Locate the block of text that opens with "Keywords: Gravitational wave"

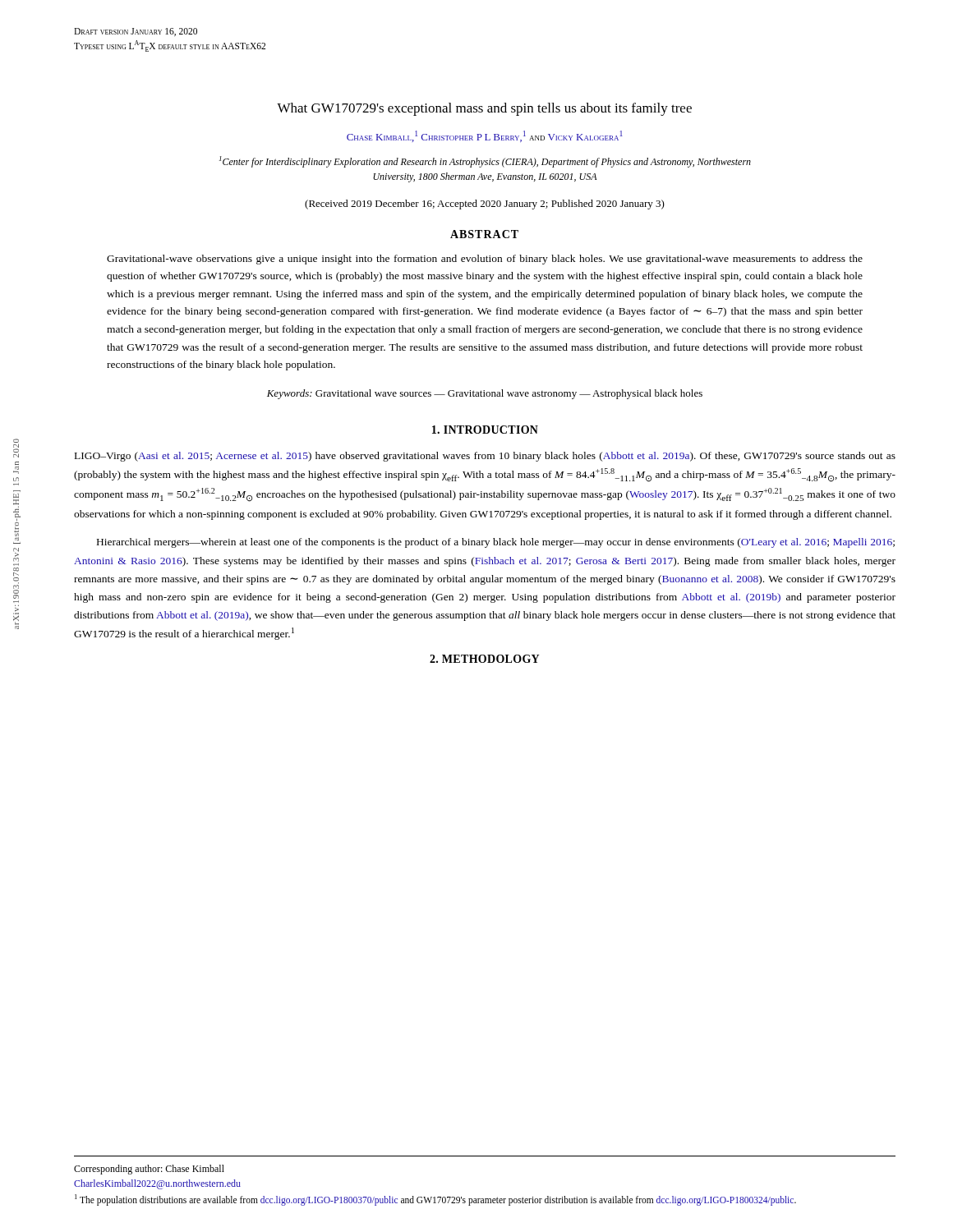click(485, 393)
